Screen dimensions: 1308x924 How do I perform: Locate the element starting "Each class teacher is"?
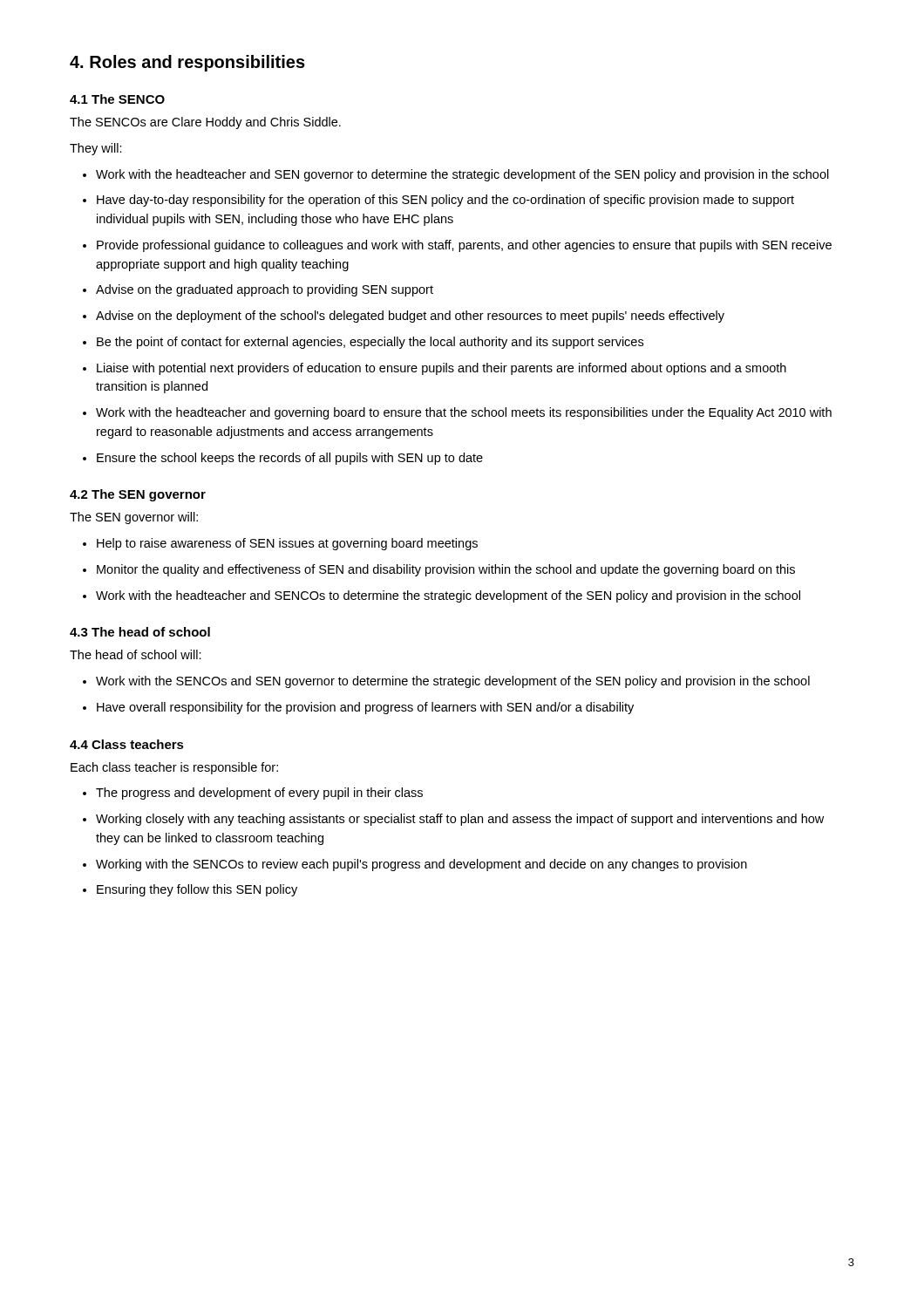pyautogui.click(x=174, y=768)
